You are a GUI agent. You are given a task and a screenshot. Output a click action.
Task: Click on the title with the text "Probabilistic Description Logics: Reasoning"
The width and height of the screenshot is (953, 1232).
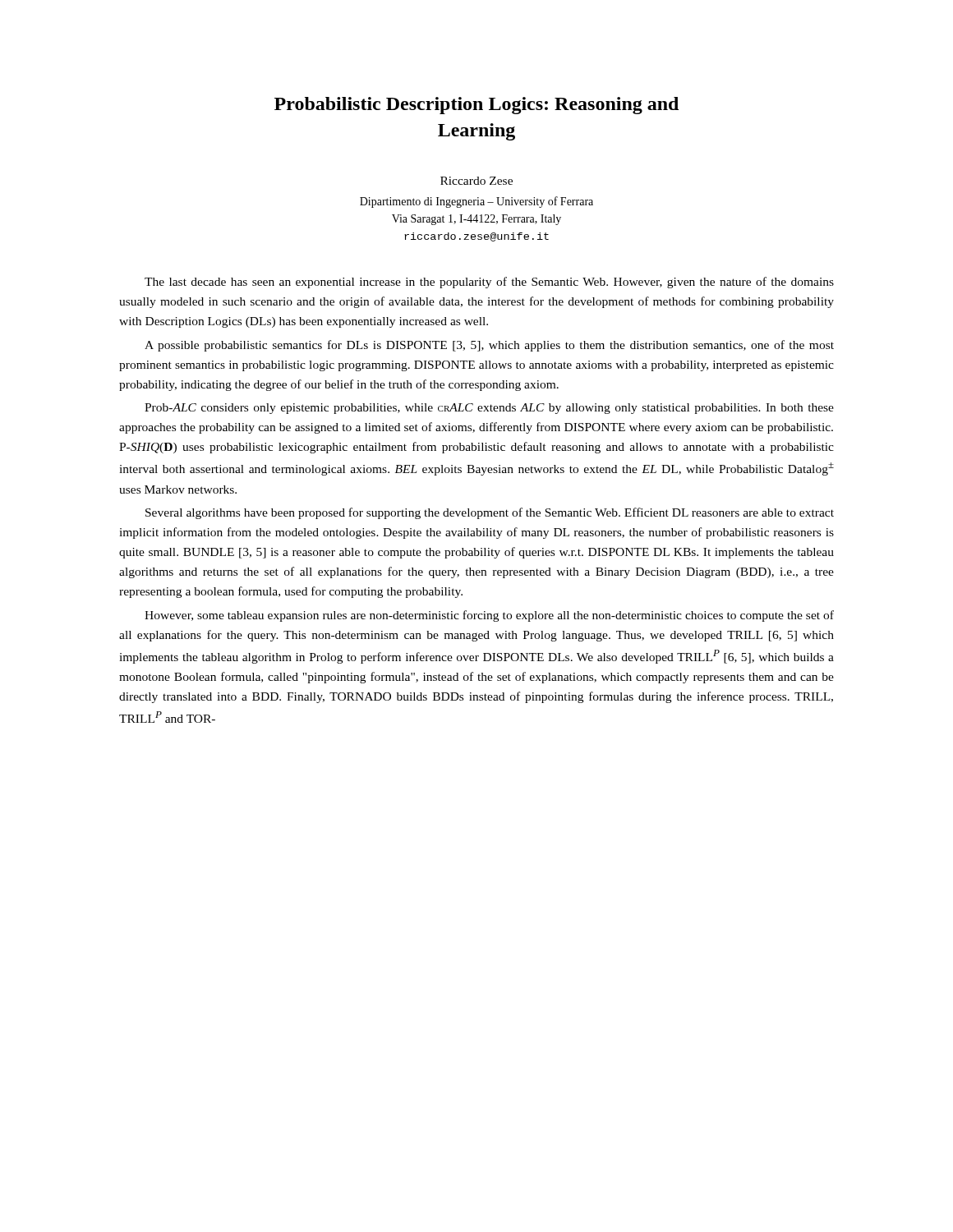476,117
